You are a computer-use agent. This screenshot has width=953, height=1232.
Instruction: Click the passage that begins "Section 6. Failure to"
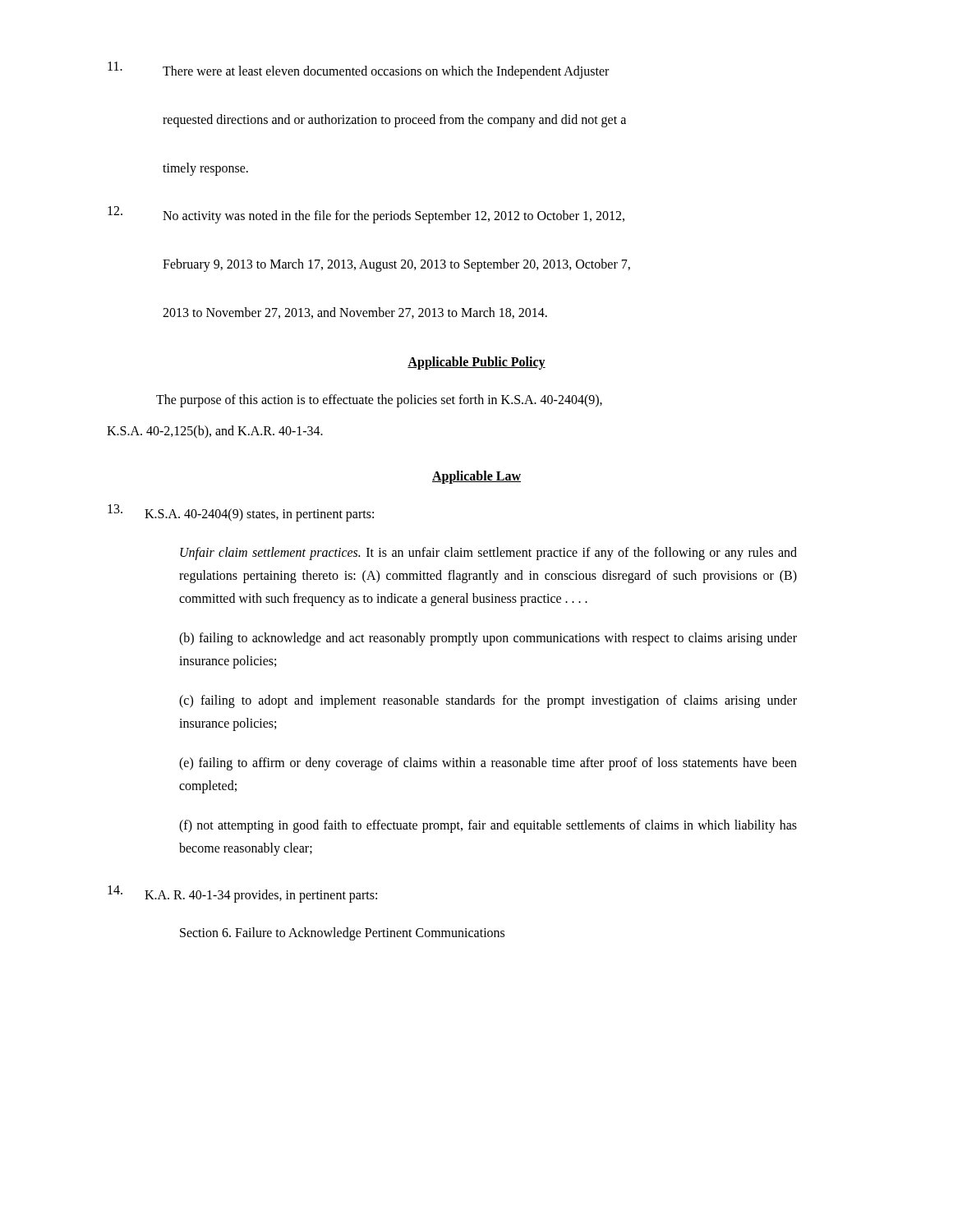(x=342, y=933)
